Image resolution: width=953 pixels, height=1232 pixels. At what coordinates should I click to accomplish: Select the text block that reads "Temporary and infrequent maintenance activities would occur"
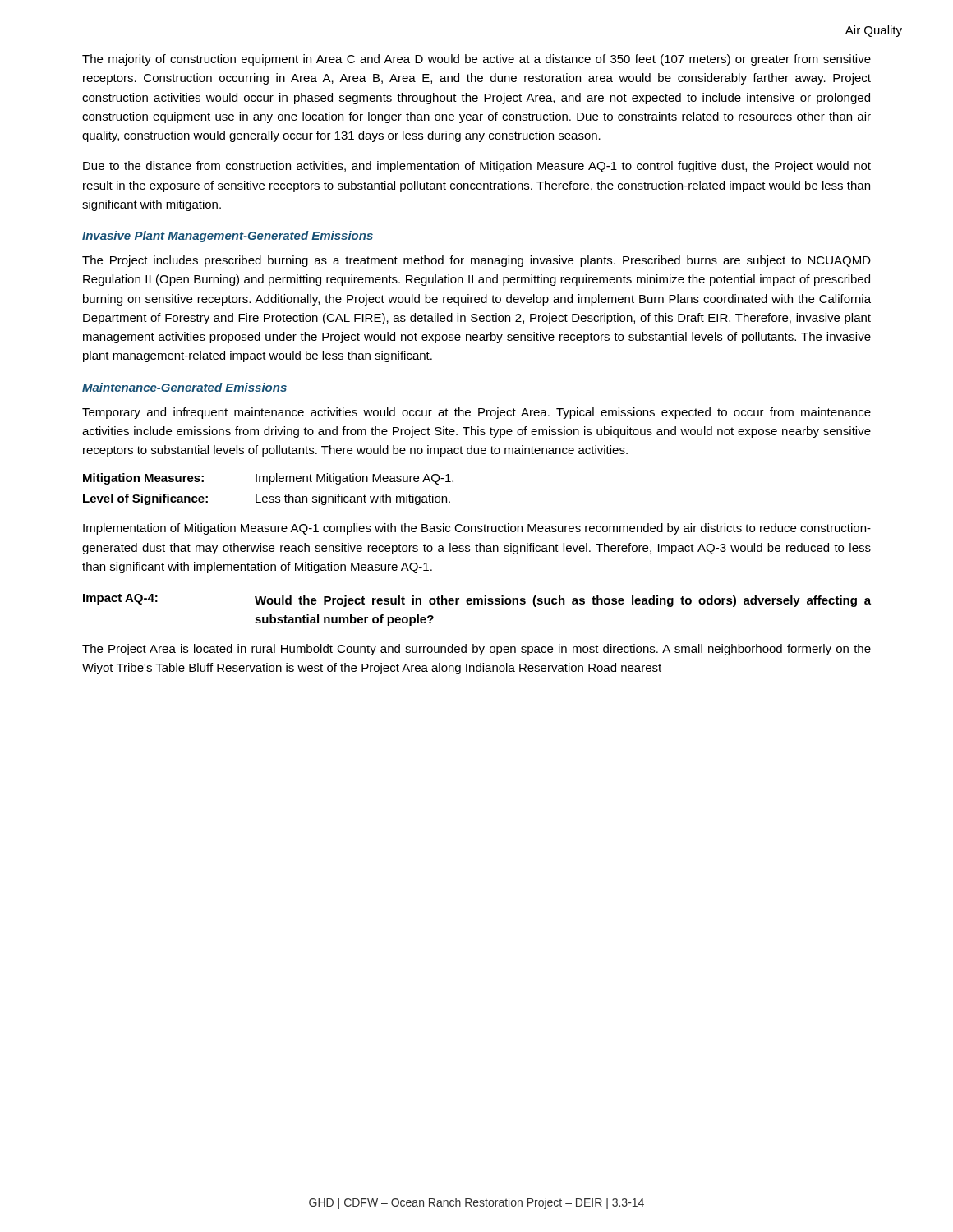(476, 431)
